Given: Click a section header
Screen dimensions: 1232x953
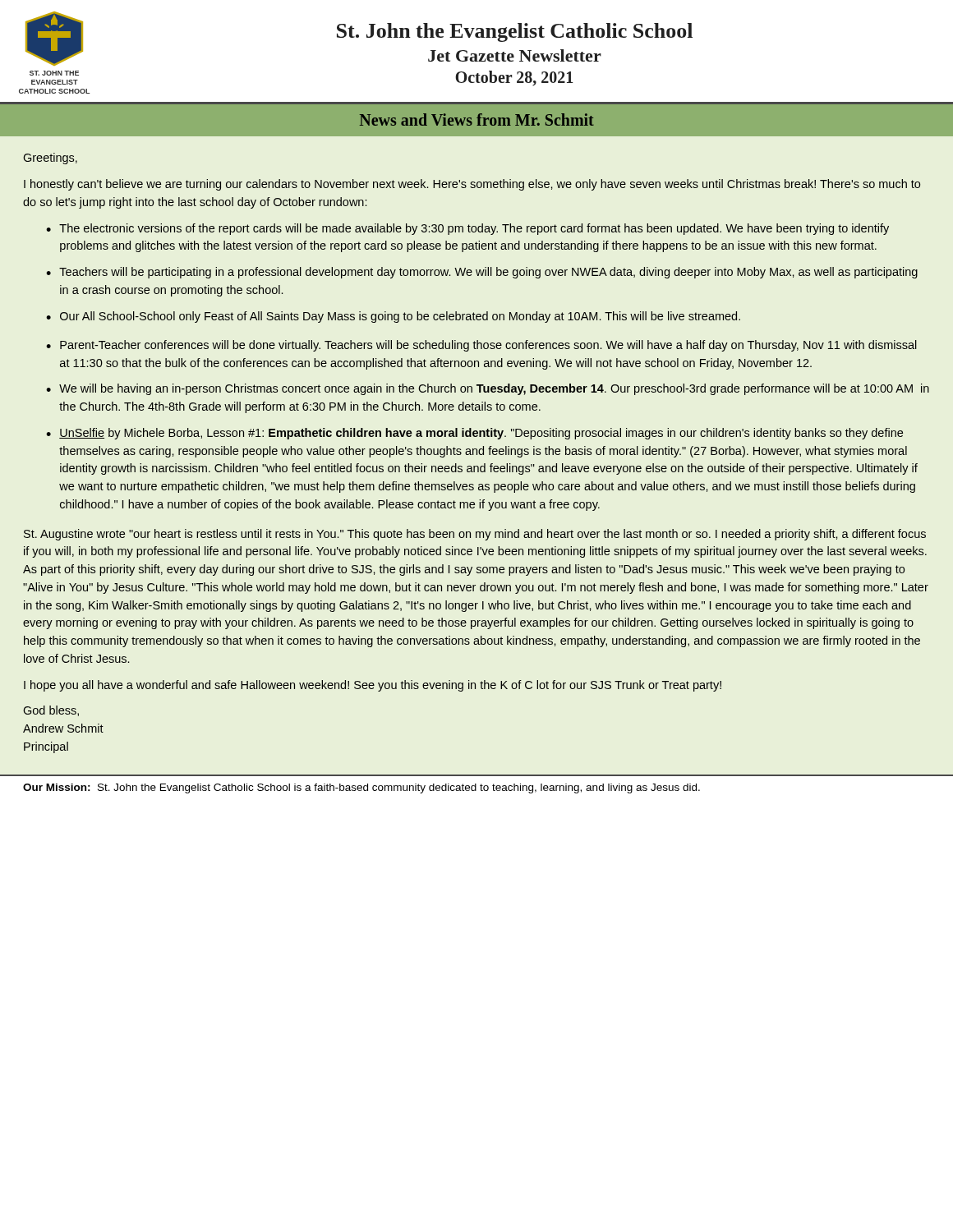Looking at the screenshot, I should coord(476,120).
